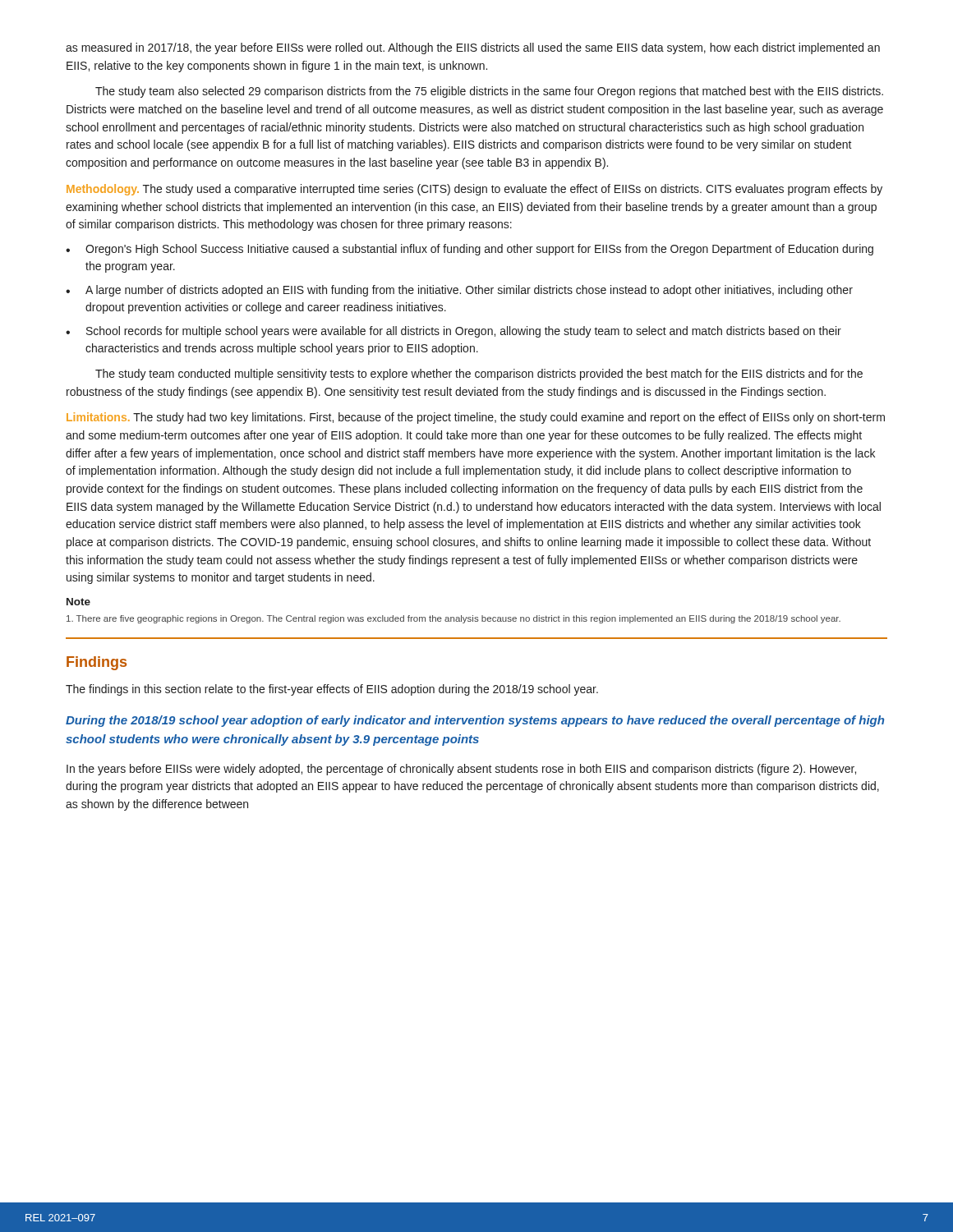
Task: Find the text block with the text "as measured in 2017/18, the"
Action: pos(473,57)
